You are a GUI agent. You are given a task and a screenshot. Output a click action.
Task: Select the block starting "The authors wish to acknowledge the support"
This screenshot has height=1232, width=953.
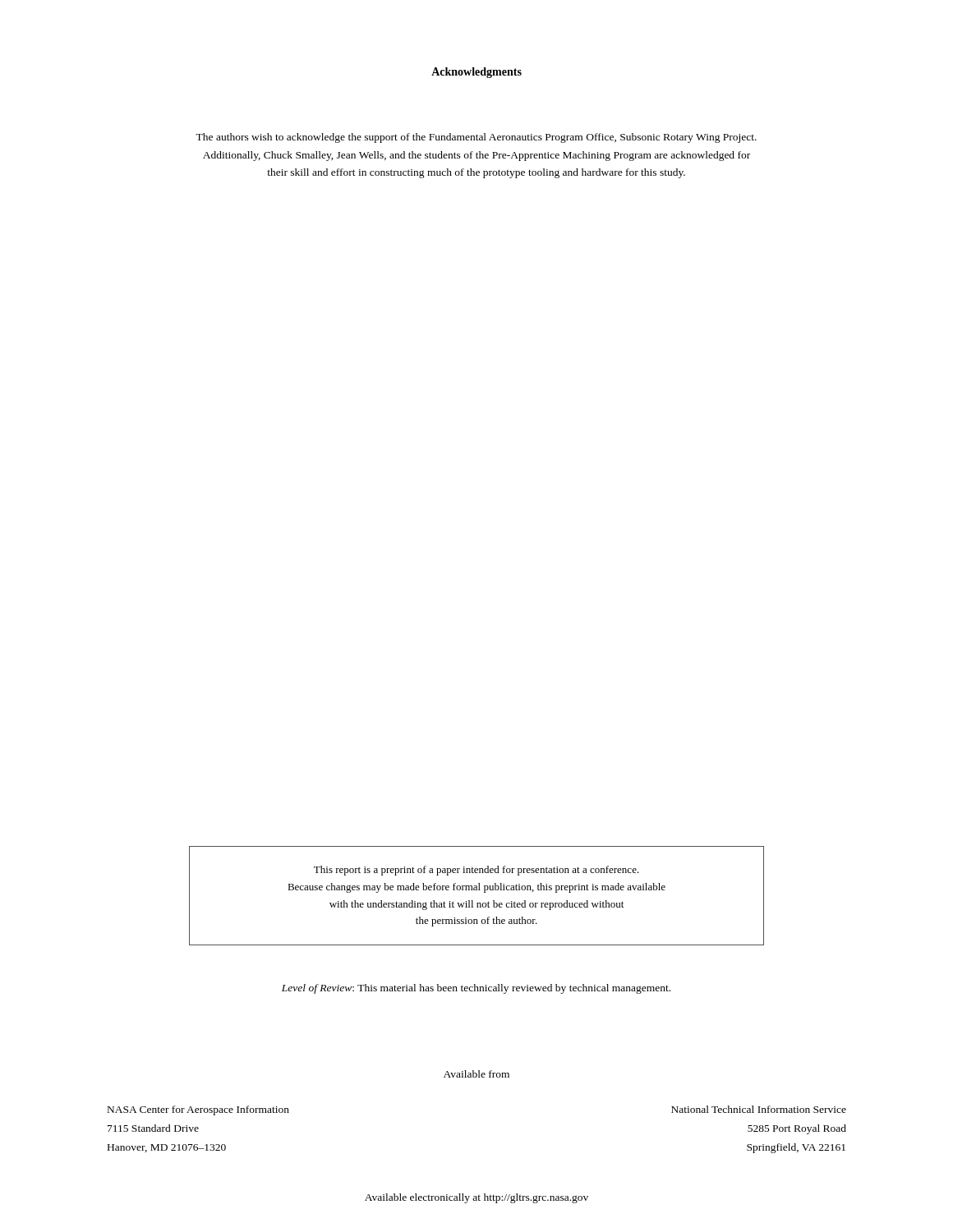tap(476, 154)
